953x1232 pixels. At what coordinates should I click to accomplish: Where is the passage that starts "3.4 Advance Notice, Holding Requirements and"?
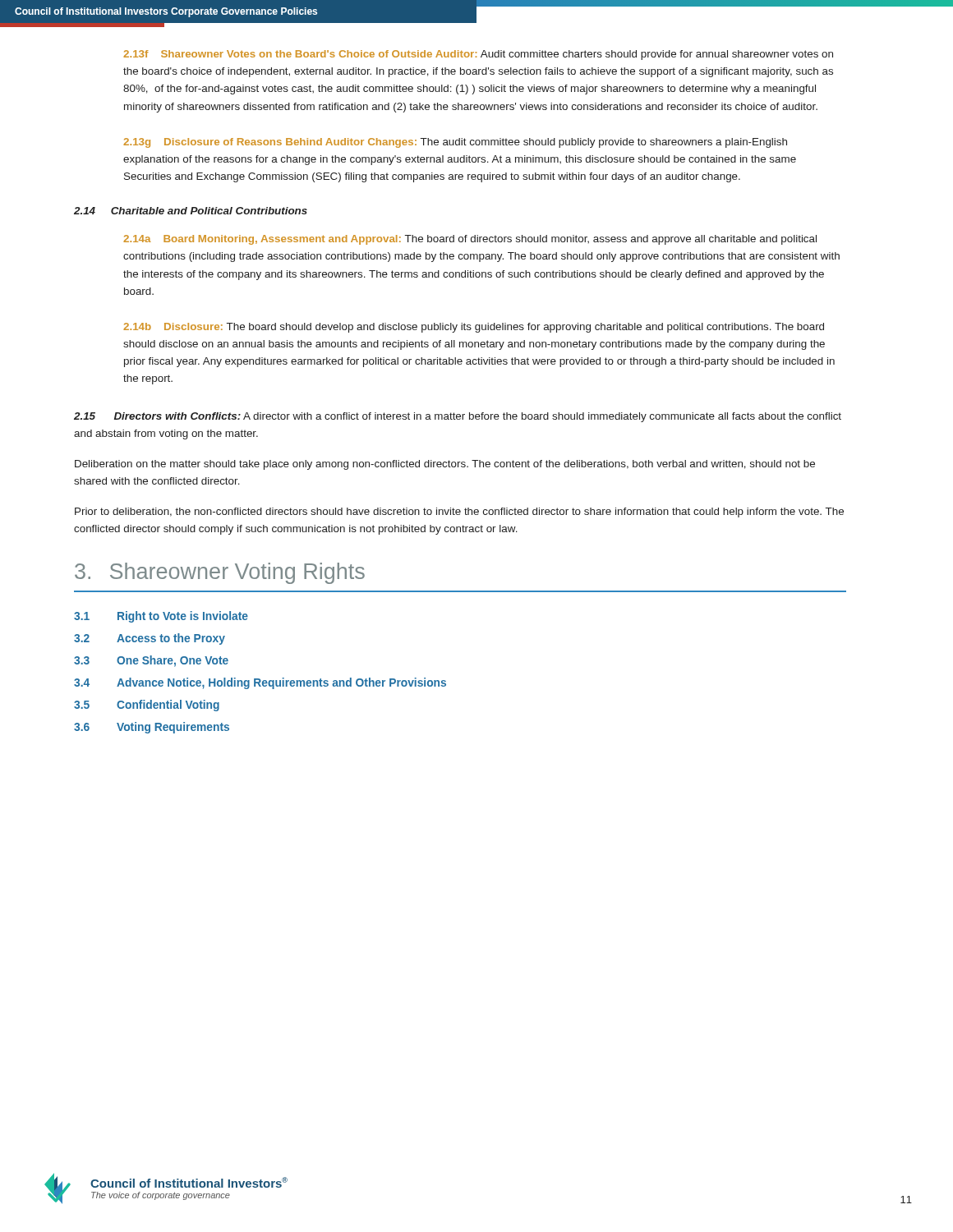click(x=260, y=683)
